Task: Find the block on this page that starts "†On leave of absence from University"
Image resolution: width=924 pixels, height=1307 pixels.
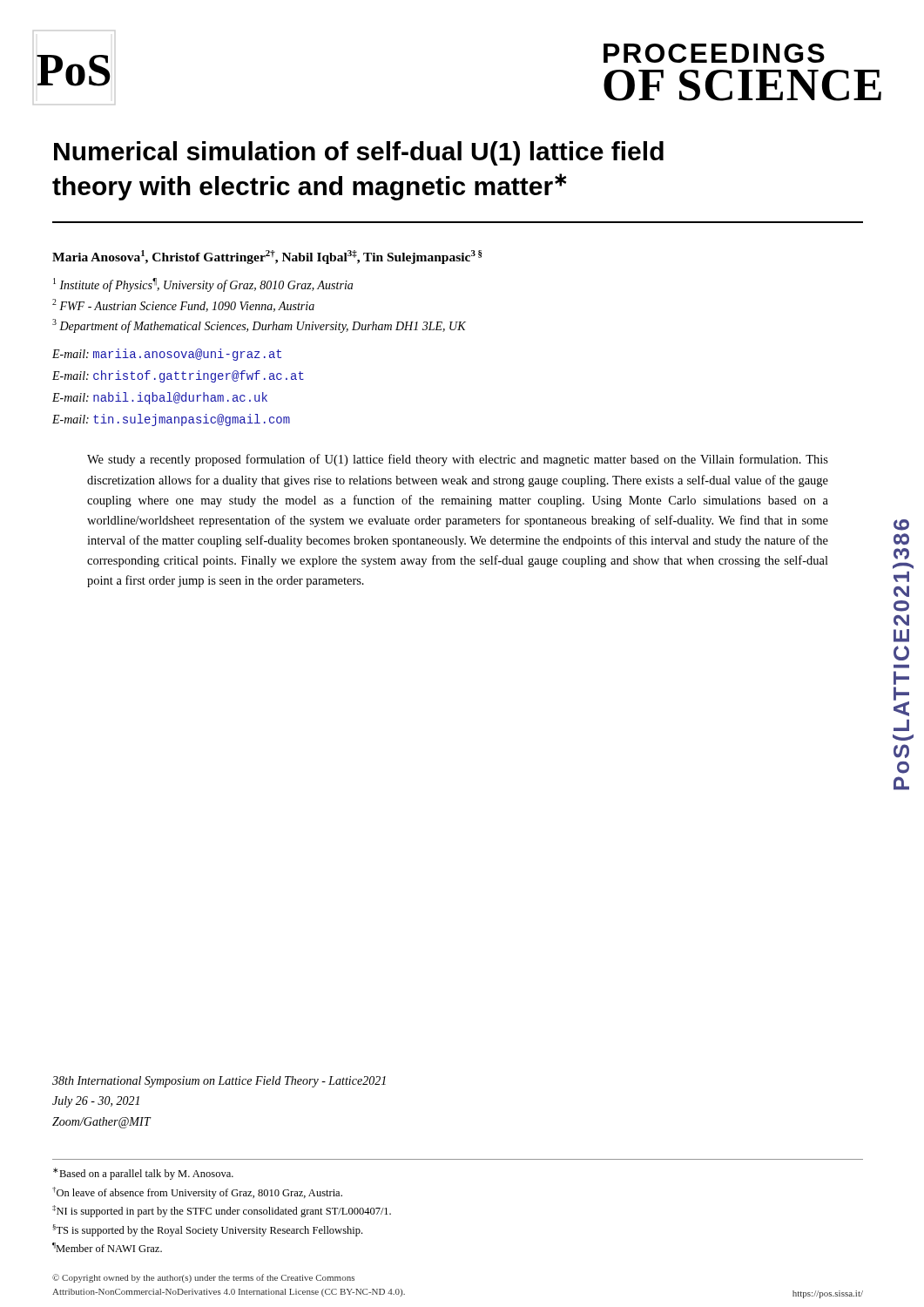Action: [x=198, y=1192]
